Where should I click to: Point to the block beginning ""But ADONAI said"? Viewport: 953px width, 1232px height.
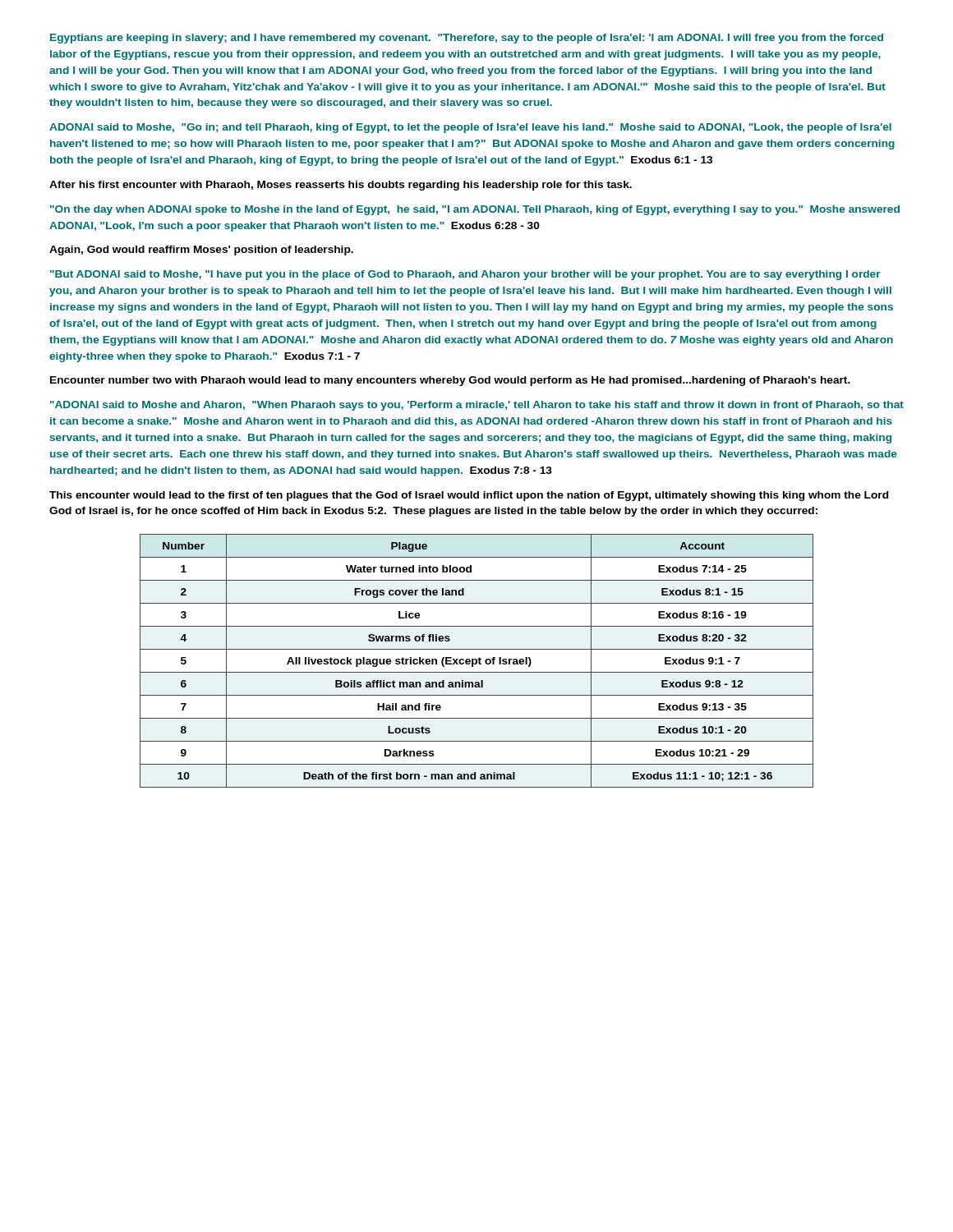[x=471, y=315]
